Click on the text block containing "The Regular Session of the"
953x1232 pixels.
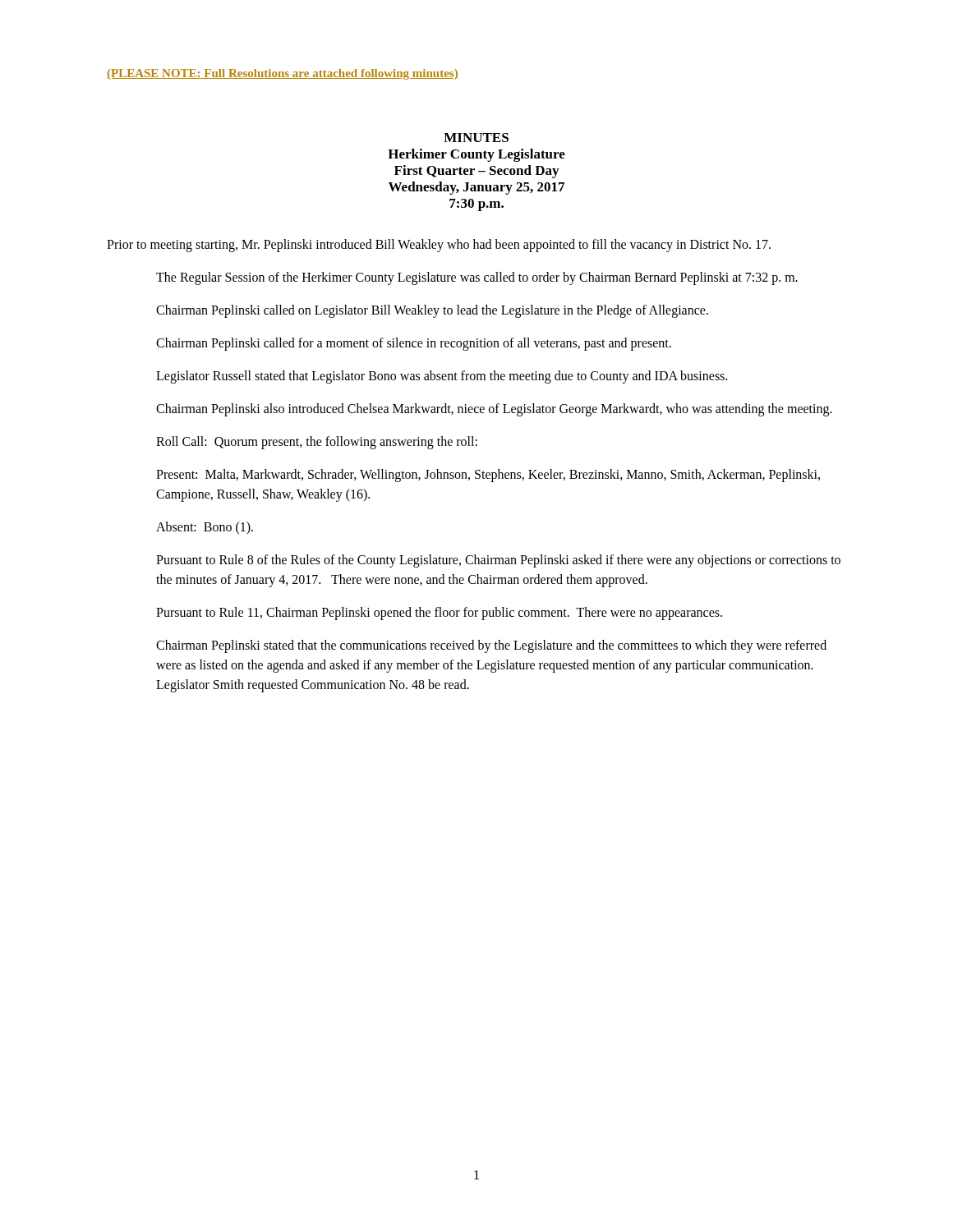(477, 277)
